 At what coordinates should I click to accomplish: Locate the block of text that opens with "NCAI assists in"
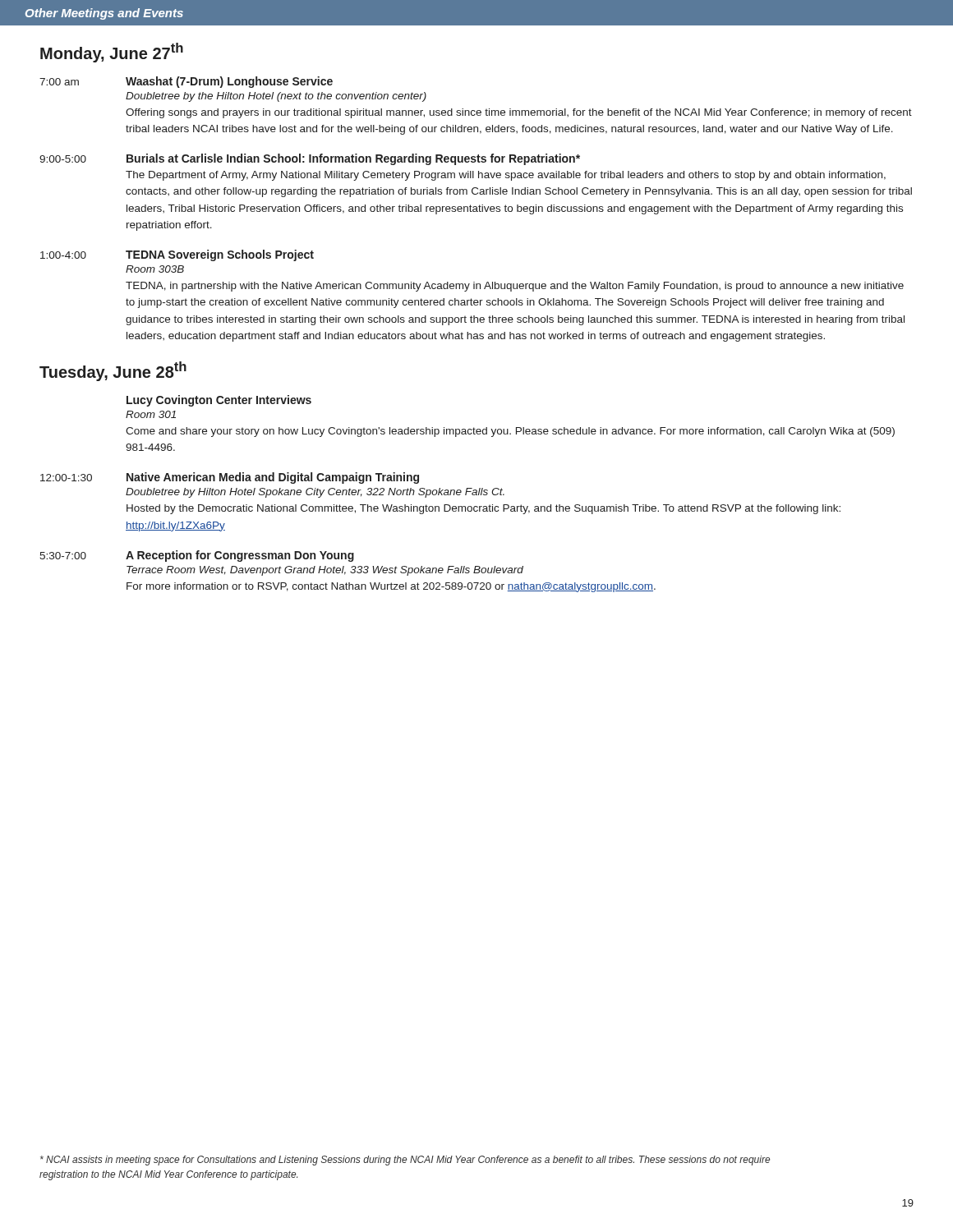coord(405,1167)
